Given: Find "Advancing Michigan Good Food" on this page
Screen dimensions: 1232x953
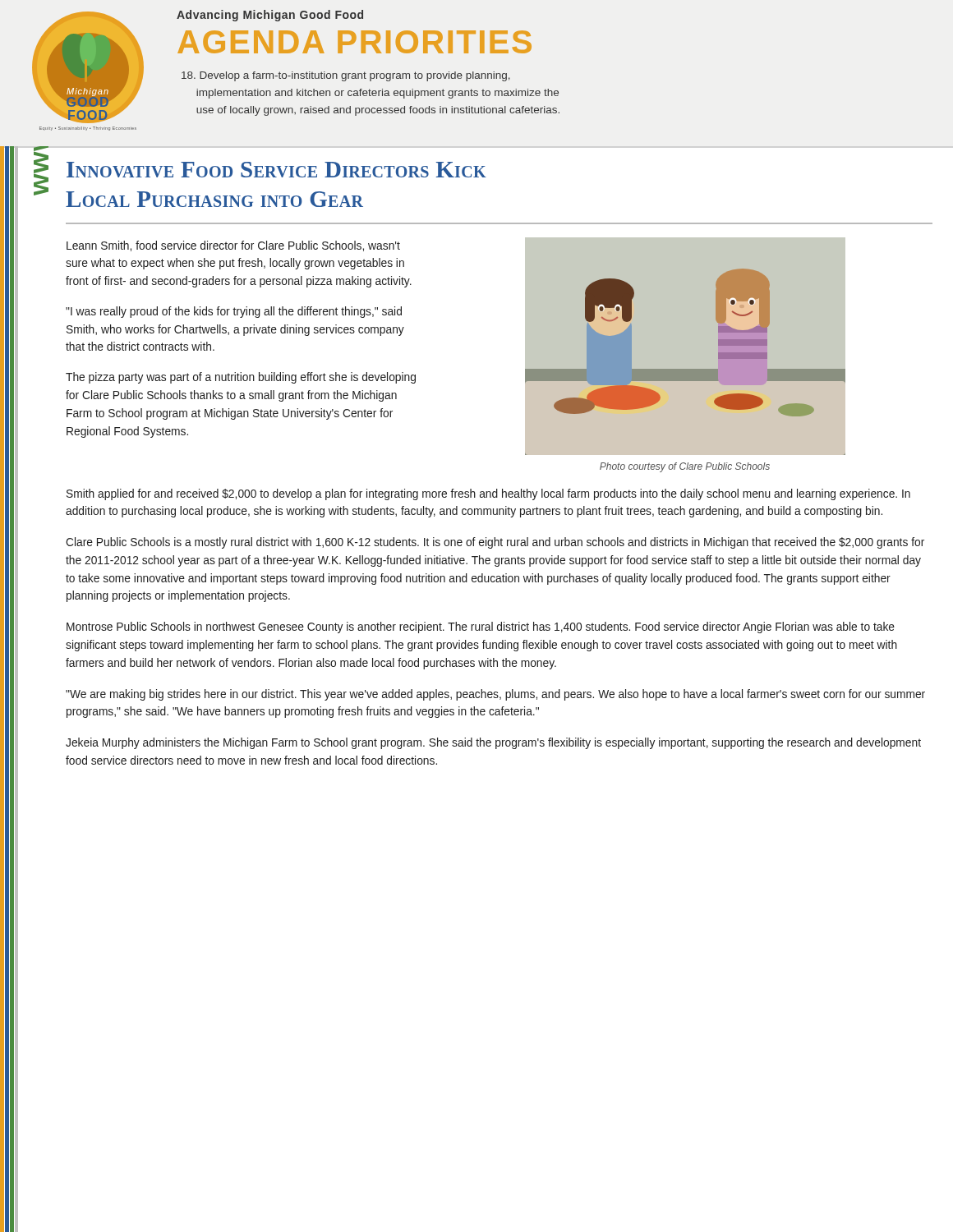Looking at the screenshot, I should tap(271, 15).
